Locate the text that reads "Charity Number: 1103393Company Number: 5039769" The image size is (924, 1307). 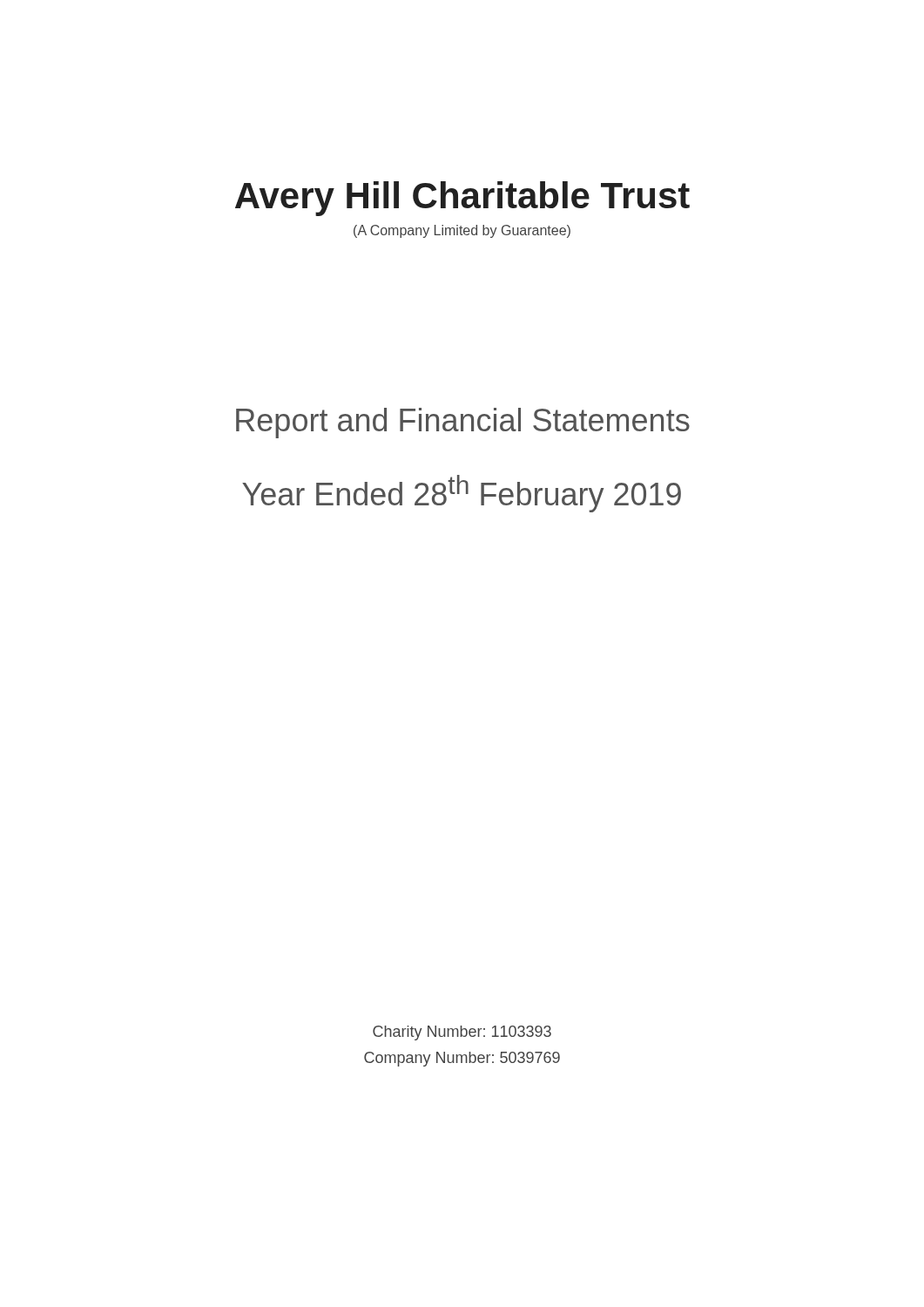[x=462, y=1045]
